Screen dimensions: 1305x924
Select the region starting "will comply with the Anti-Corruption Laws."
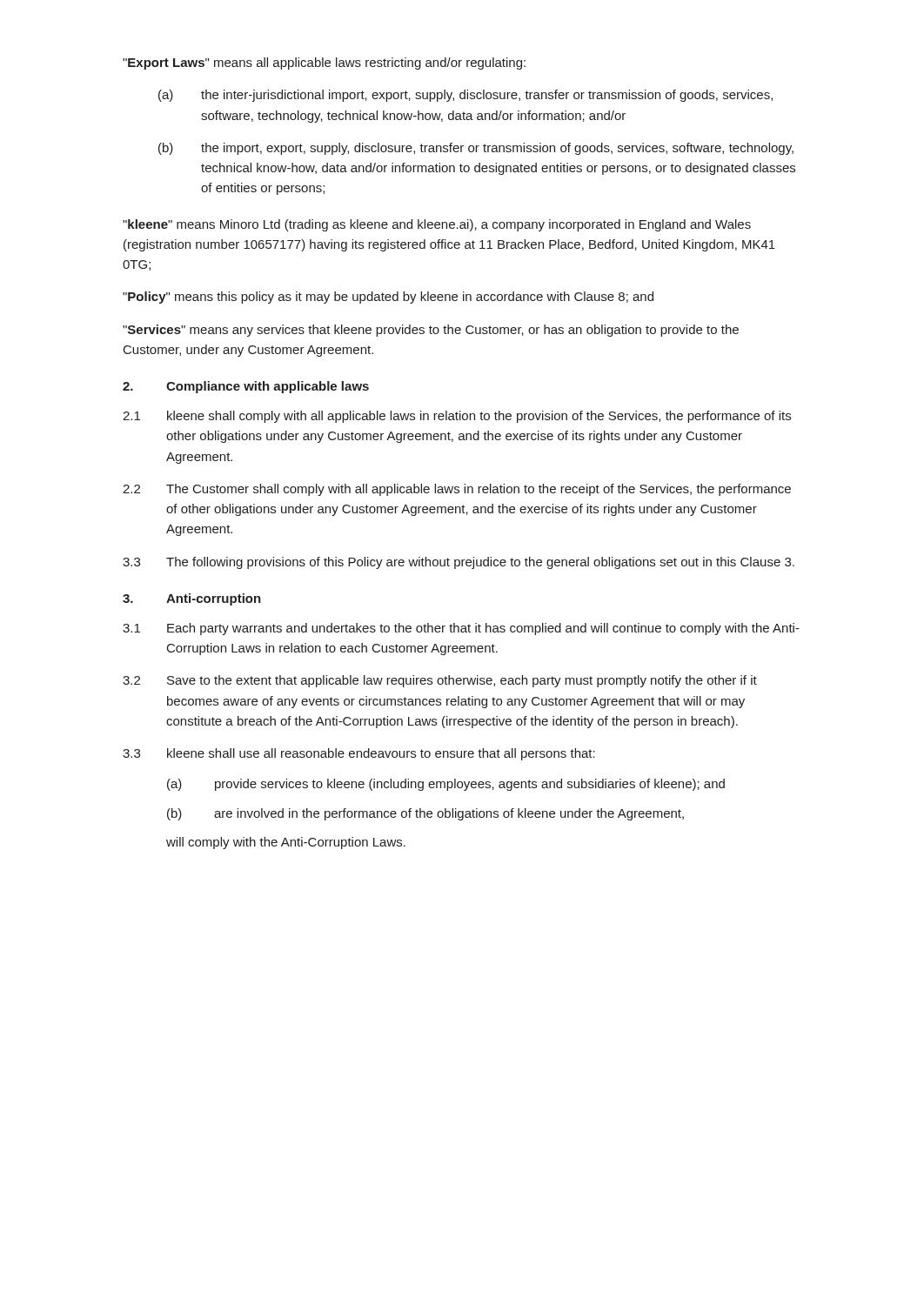click(286, 842)
